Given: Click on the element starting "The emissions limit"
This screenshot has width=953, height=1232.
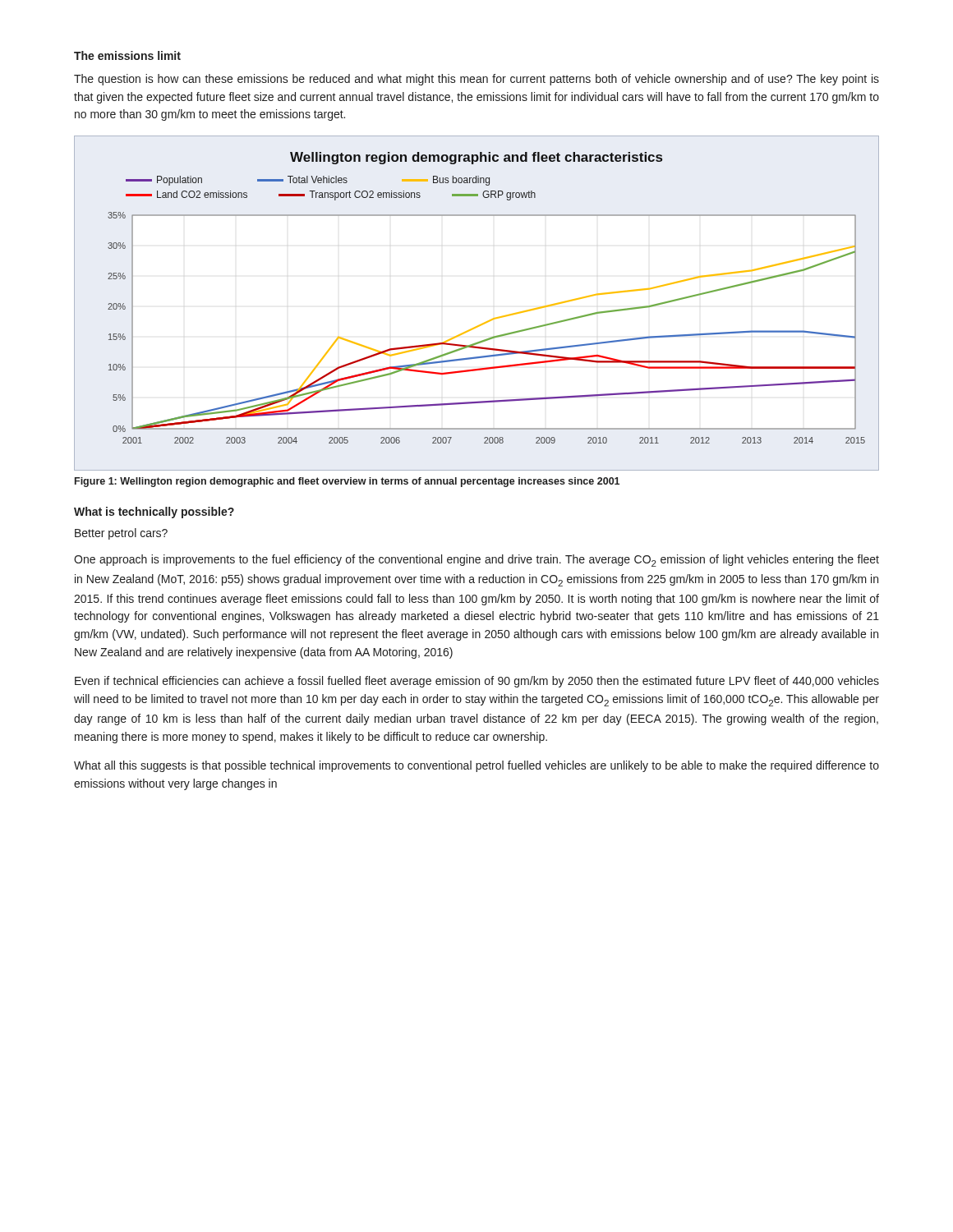Looking at the screenshot, I should 127,56.
